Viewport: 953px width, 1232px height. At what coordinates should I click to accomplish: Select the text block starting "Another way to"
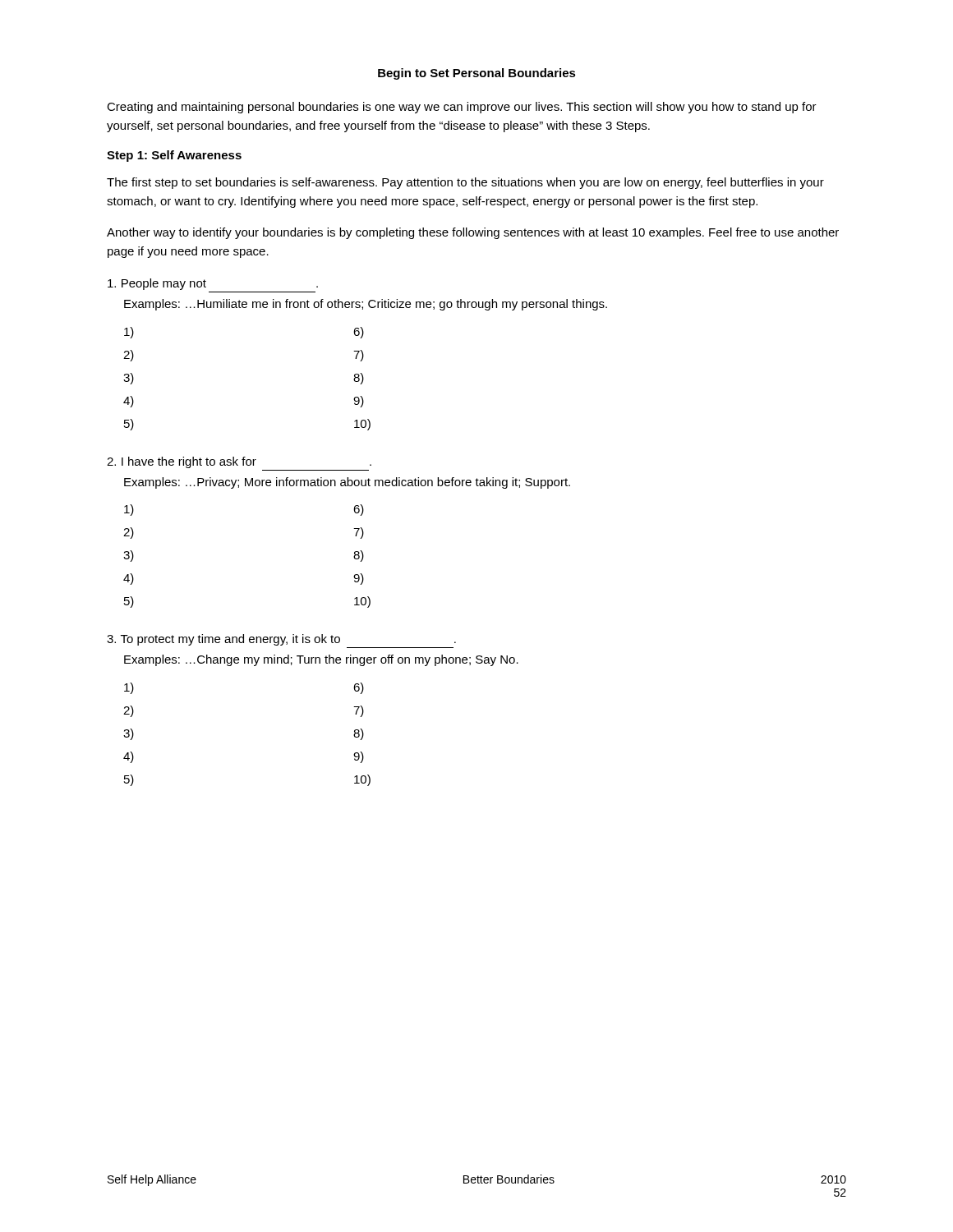(473, 241)
